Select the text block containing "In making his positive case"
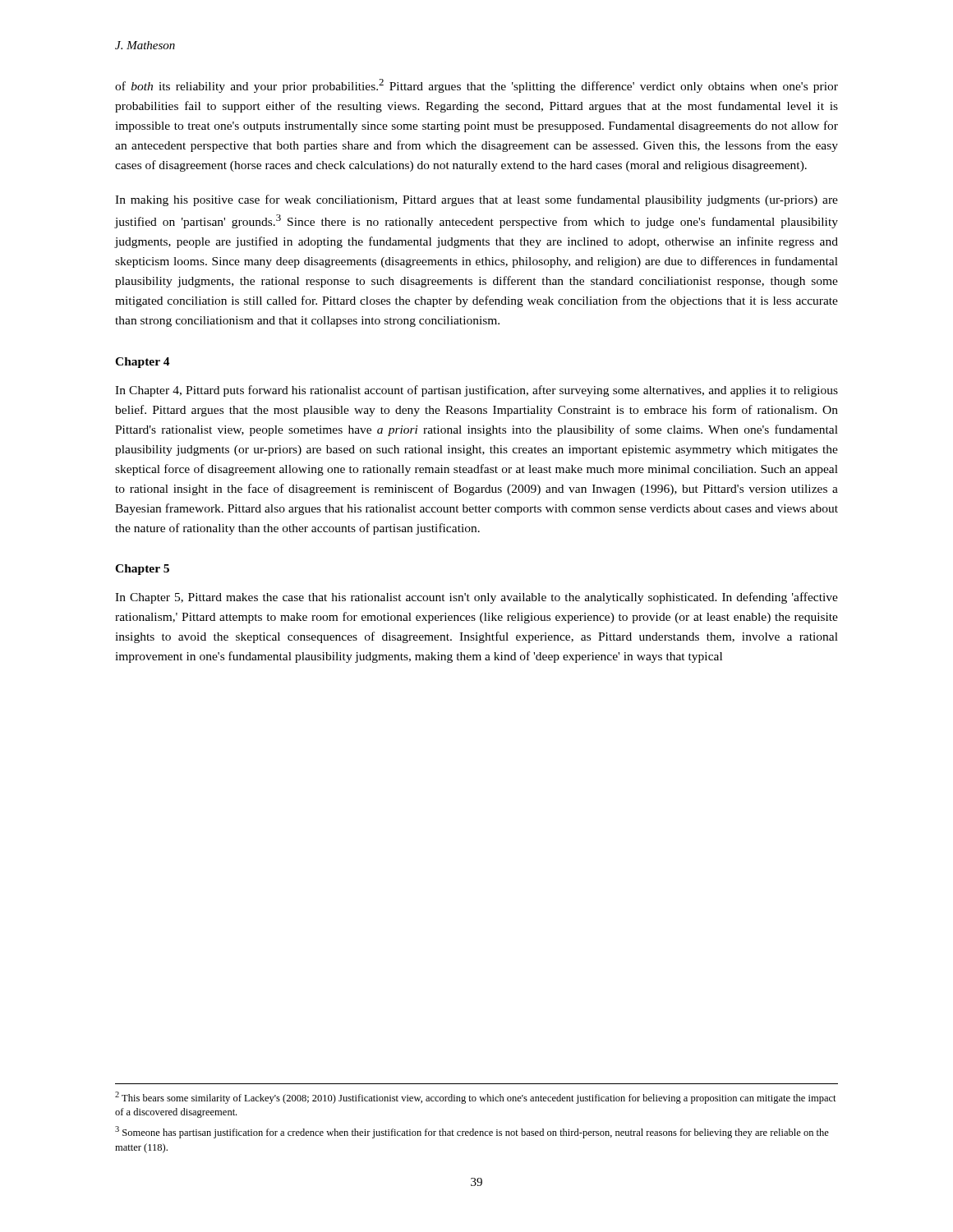Image resolution: width=953 pixels, height=1232 pixels. pos(476,260)
